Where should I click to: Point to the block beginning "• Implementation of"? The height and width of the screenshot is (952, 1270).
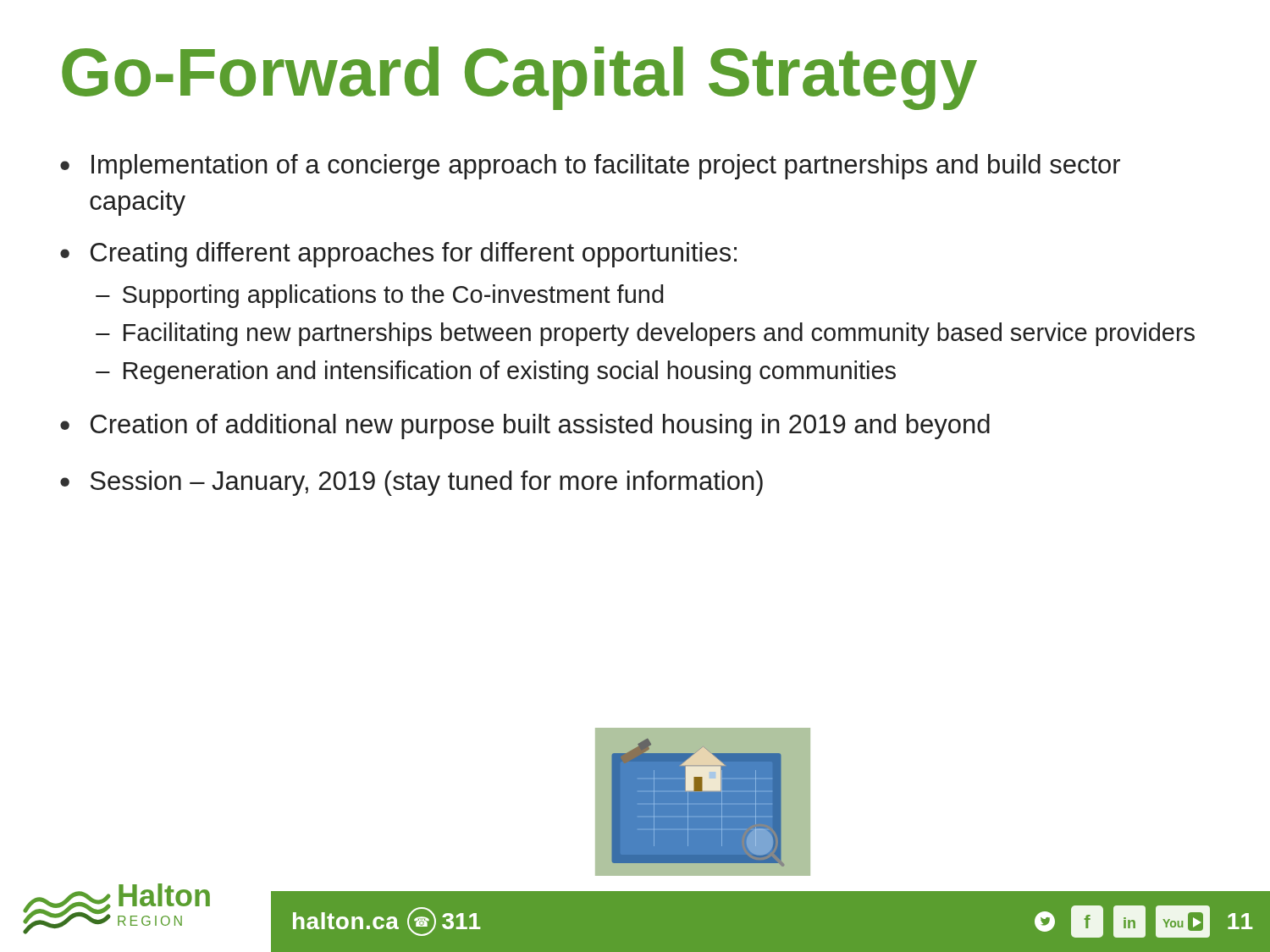point(635,183)
